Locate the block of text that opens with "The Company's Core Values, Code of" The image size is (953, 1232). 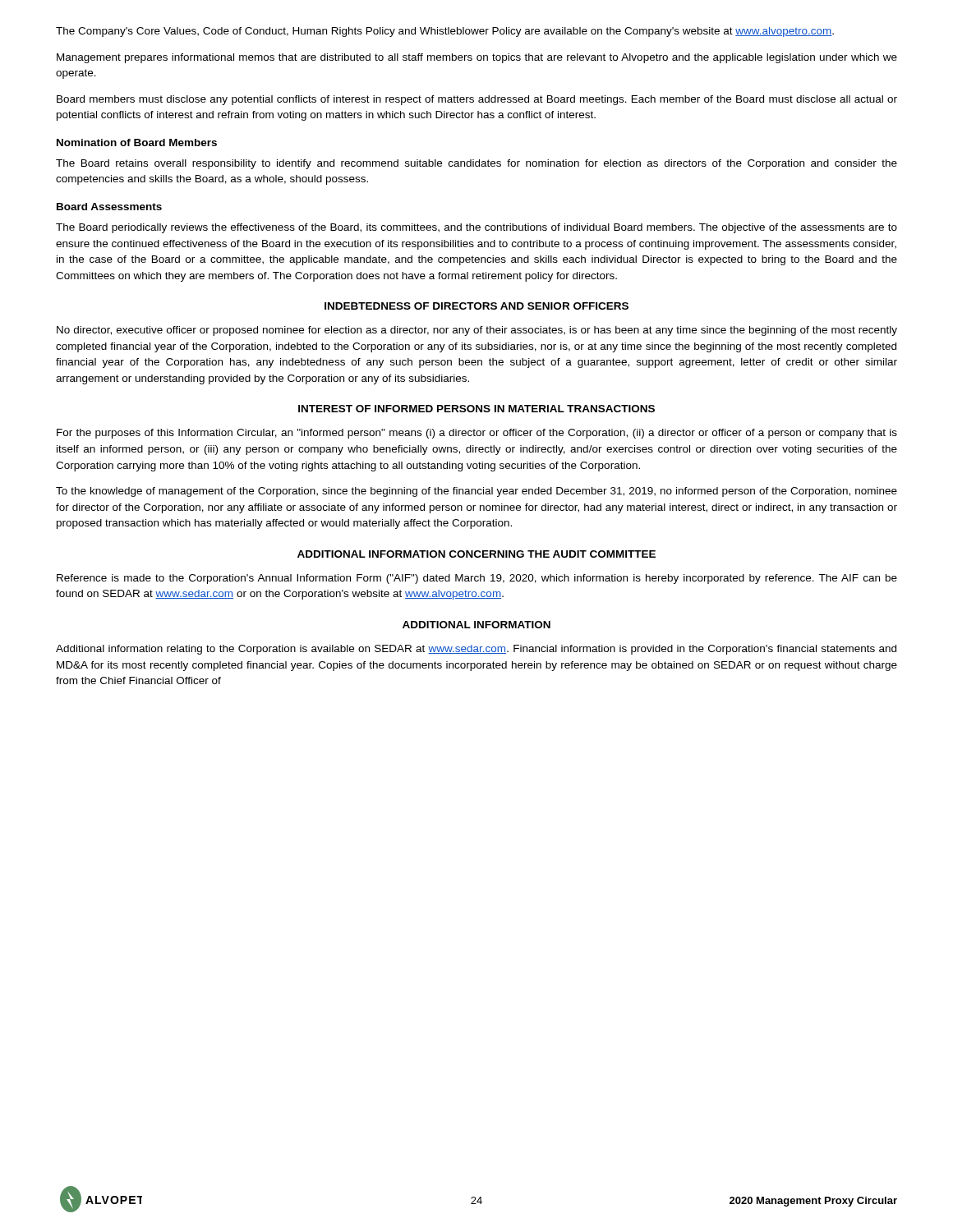(x=445, y=31)
